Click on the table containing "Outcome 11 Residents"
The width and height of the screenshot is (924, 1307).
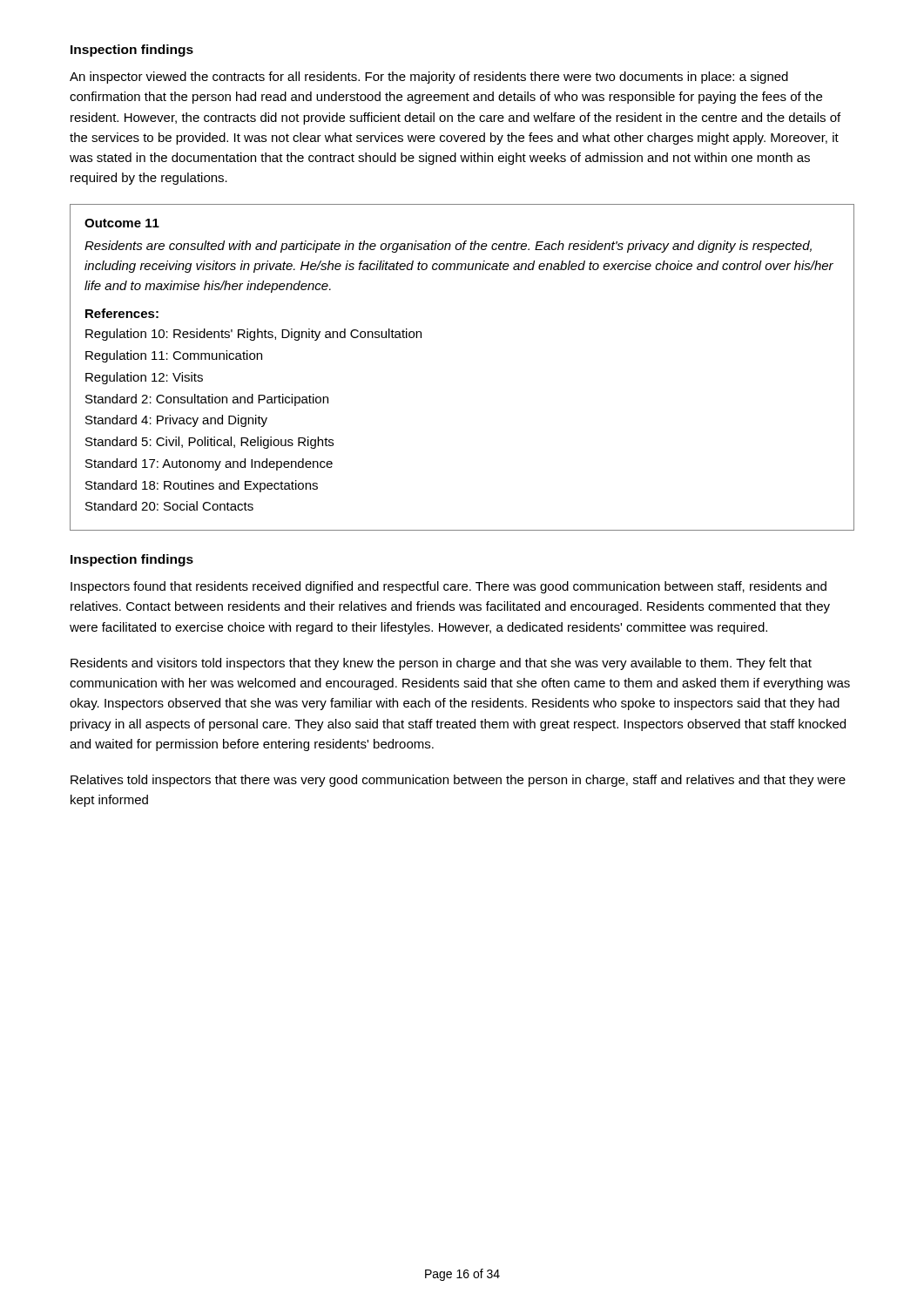tap(462, 367)
